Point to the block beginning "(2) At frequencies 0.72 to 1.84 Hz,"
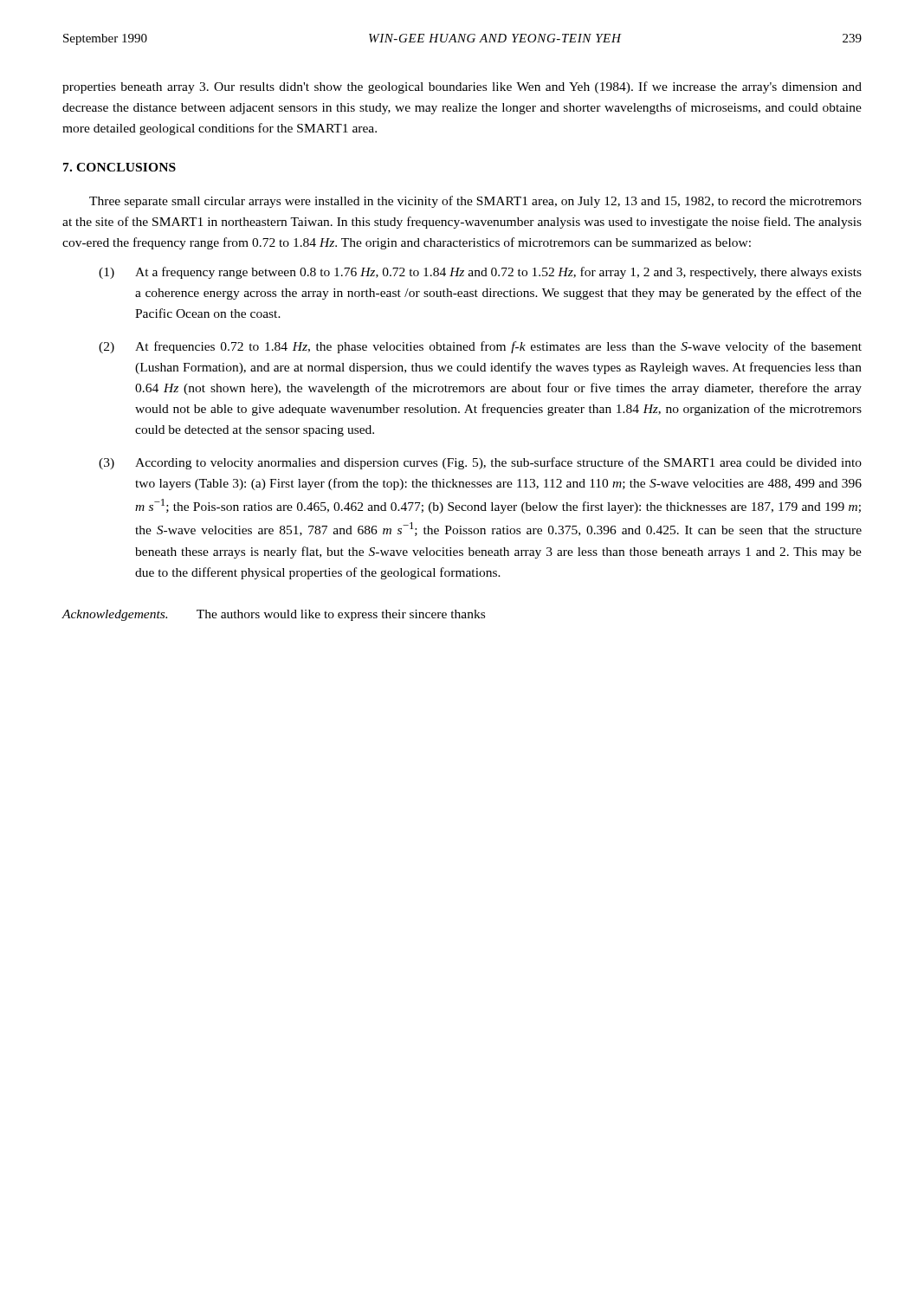The image size is (924, 1299). click(480, 388)
